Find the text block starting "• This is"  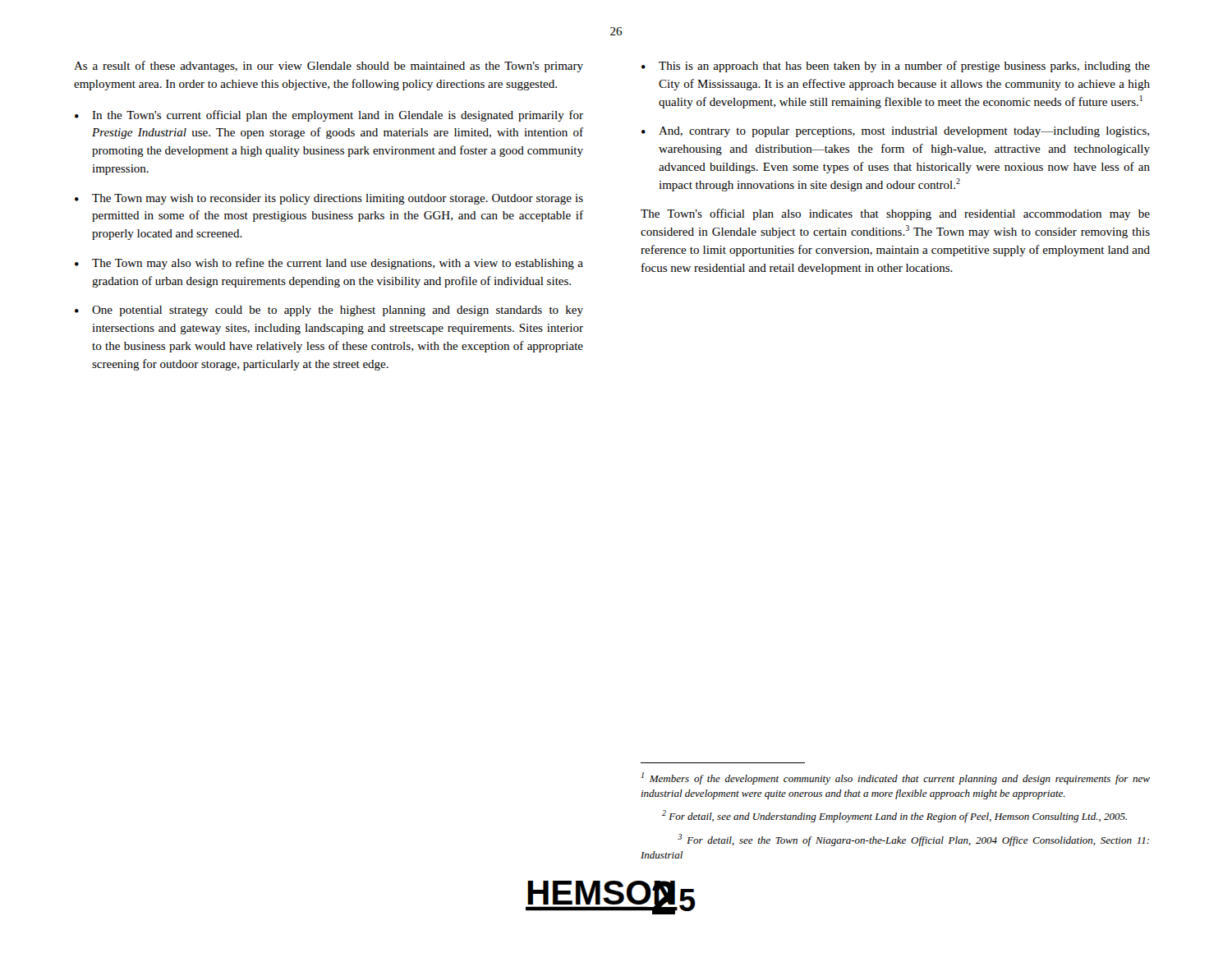click(x=895, y=84)
